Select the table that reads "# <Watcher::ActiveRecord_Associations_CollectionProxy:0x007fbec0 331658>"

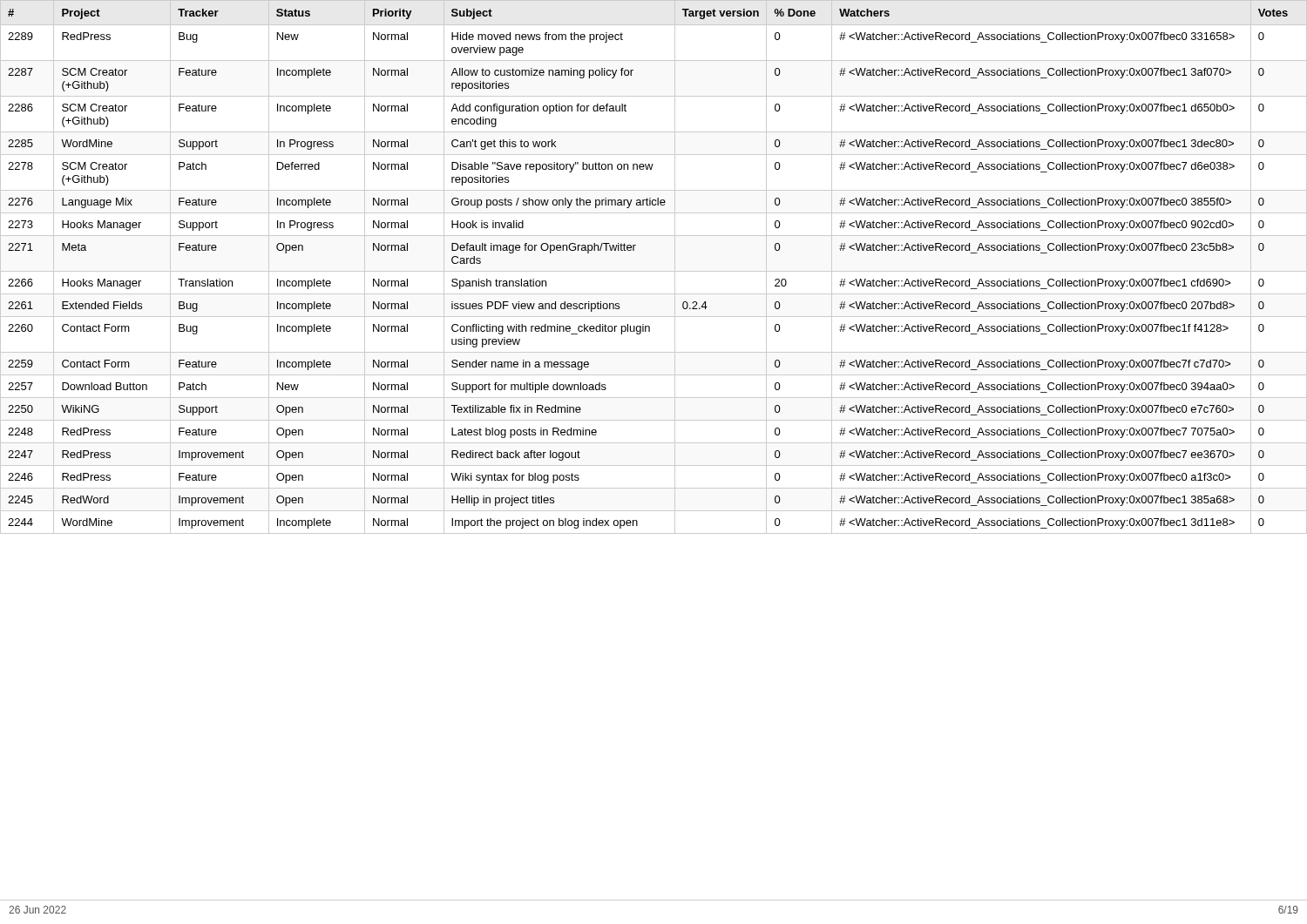point(654,267)
